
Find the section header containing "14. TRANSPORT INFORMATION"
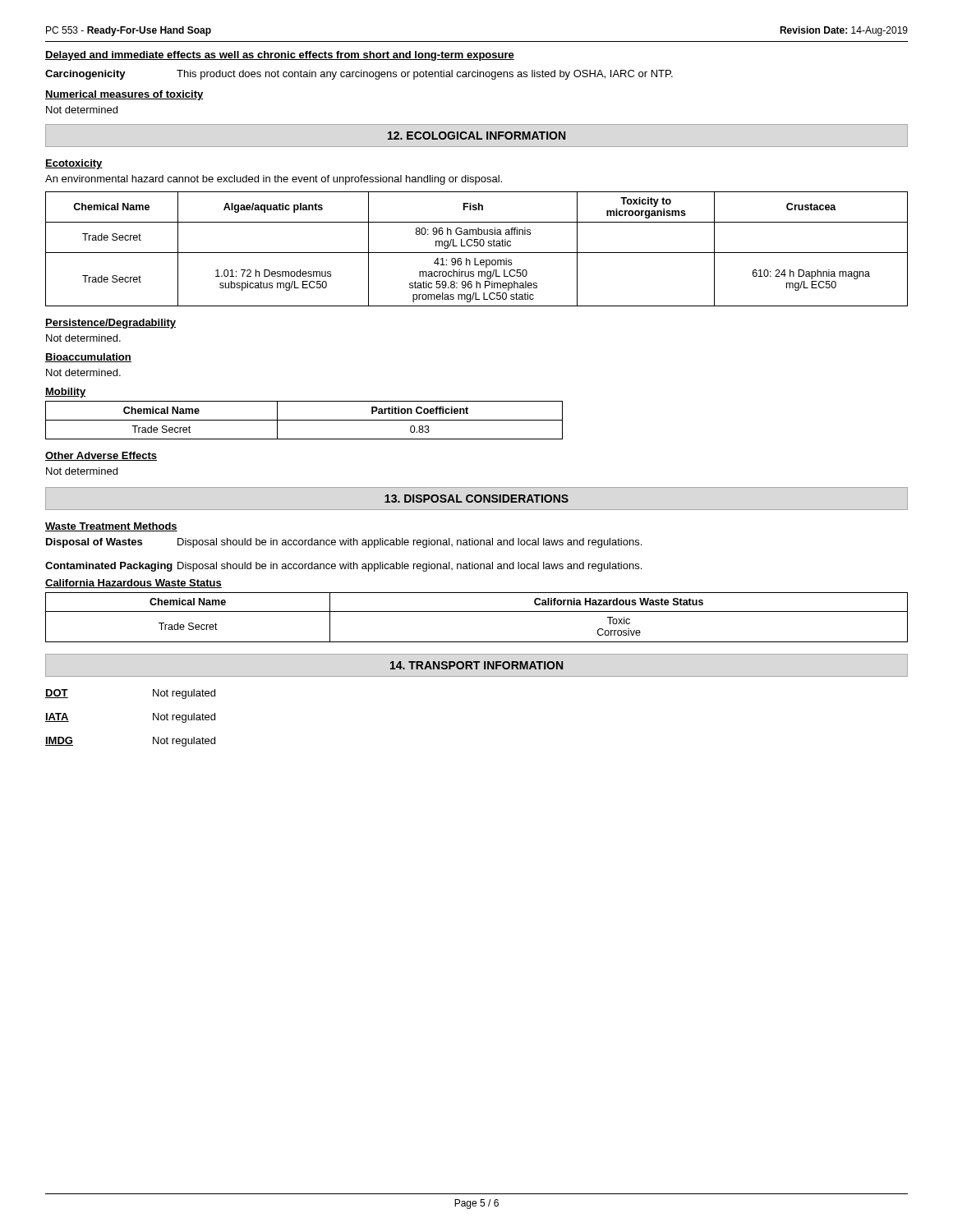(476, 665)
